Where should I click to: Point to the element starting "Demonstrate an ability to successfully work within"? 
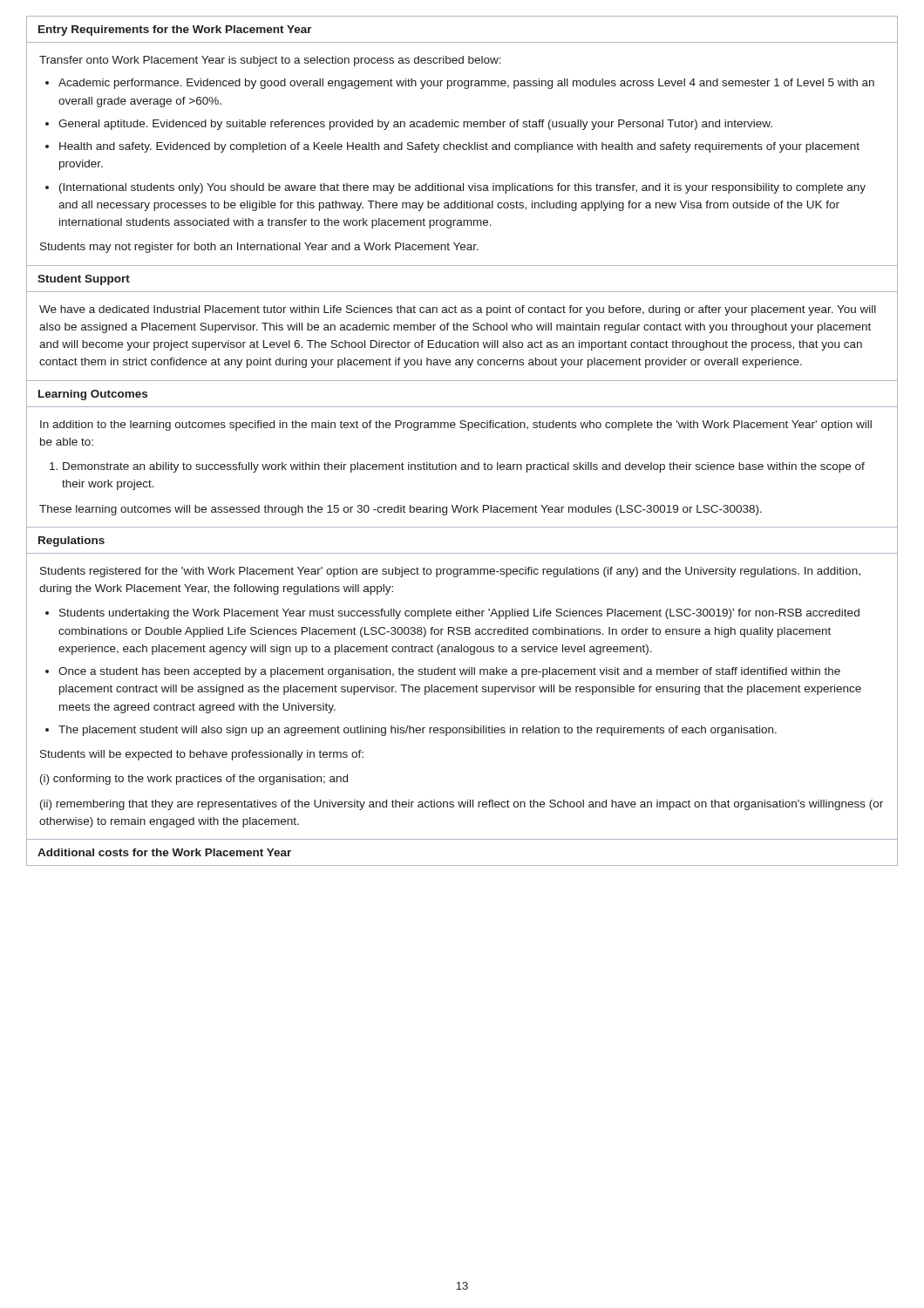[463, 475]
